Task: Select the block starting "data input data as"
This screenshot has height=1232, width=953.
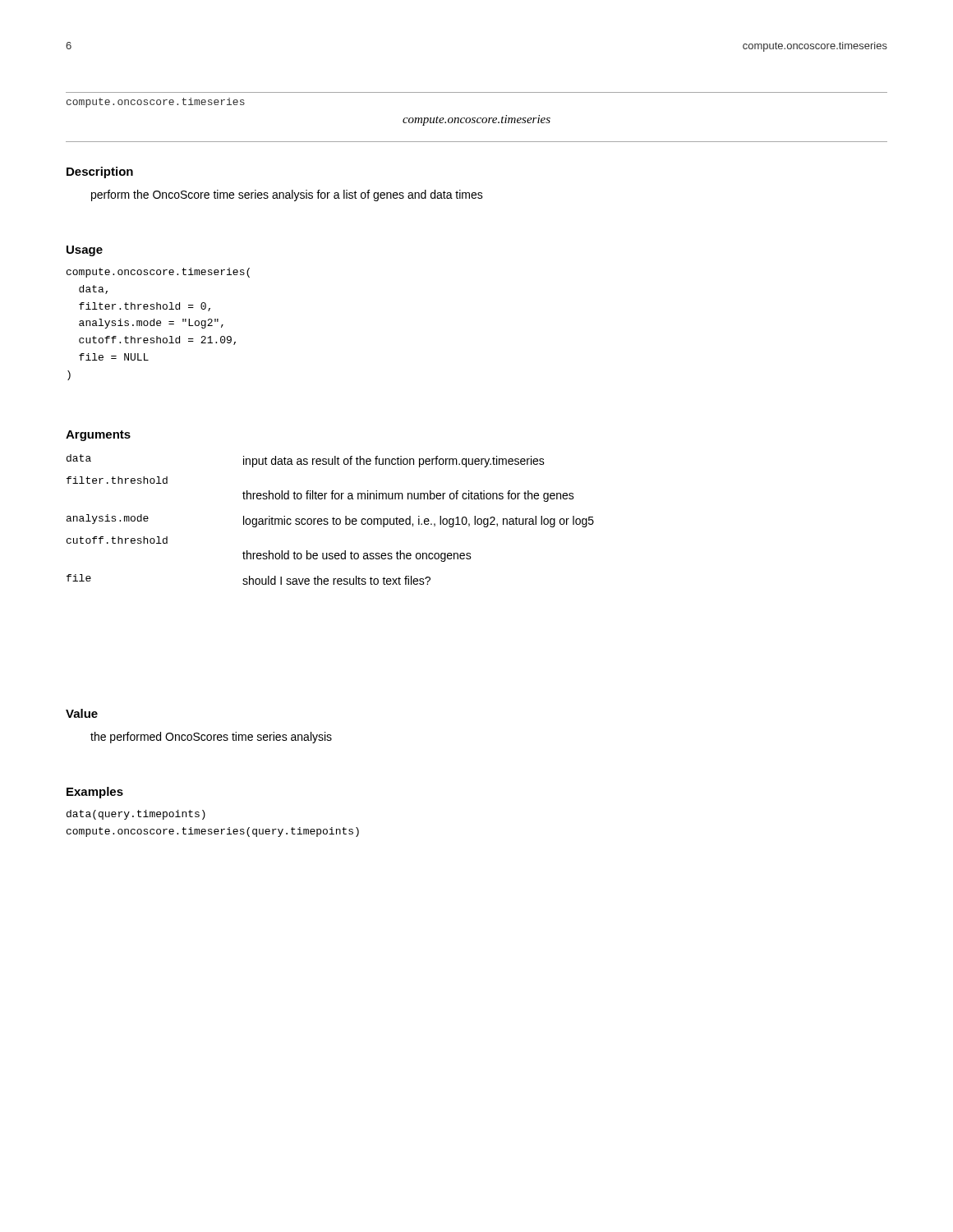Action: pos(476,461)
